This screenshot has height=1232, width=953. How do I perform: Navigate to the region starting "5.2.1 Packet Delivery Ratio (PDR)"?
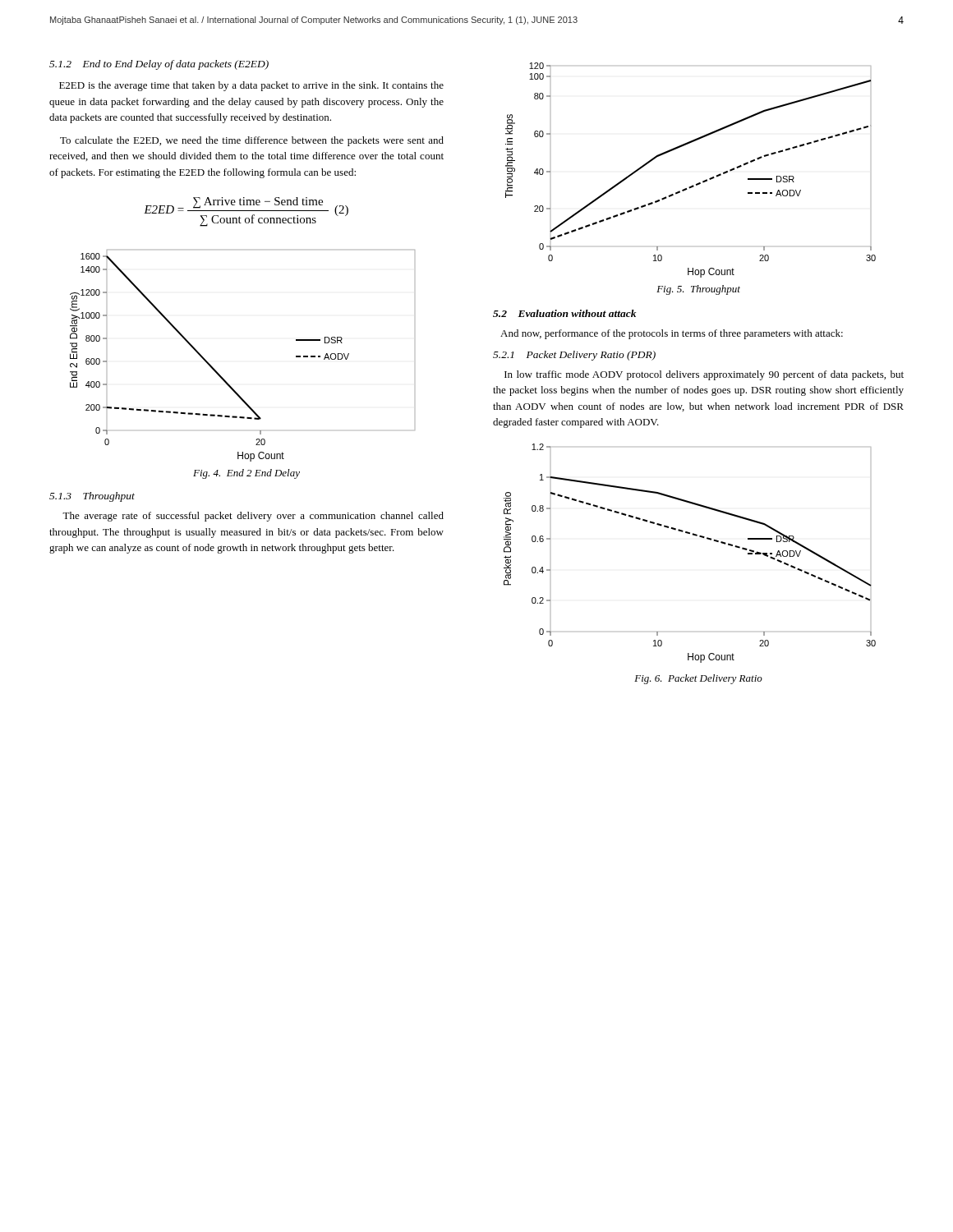(574, 354)
